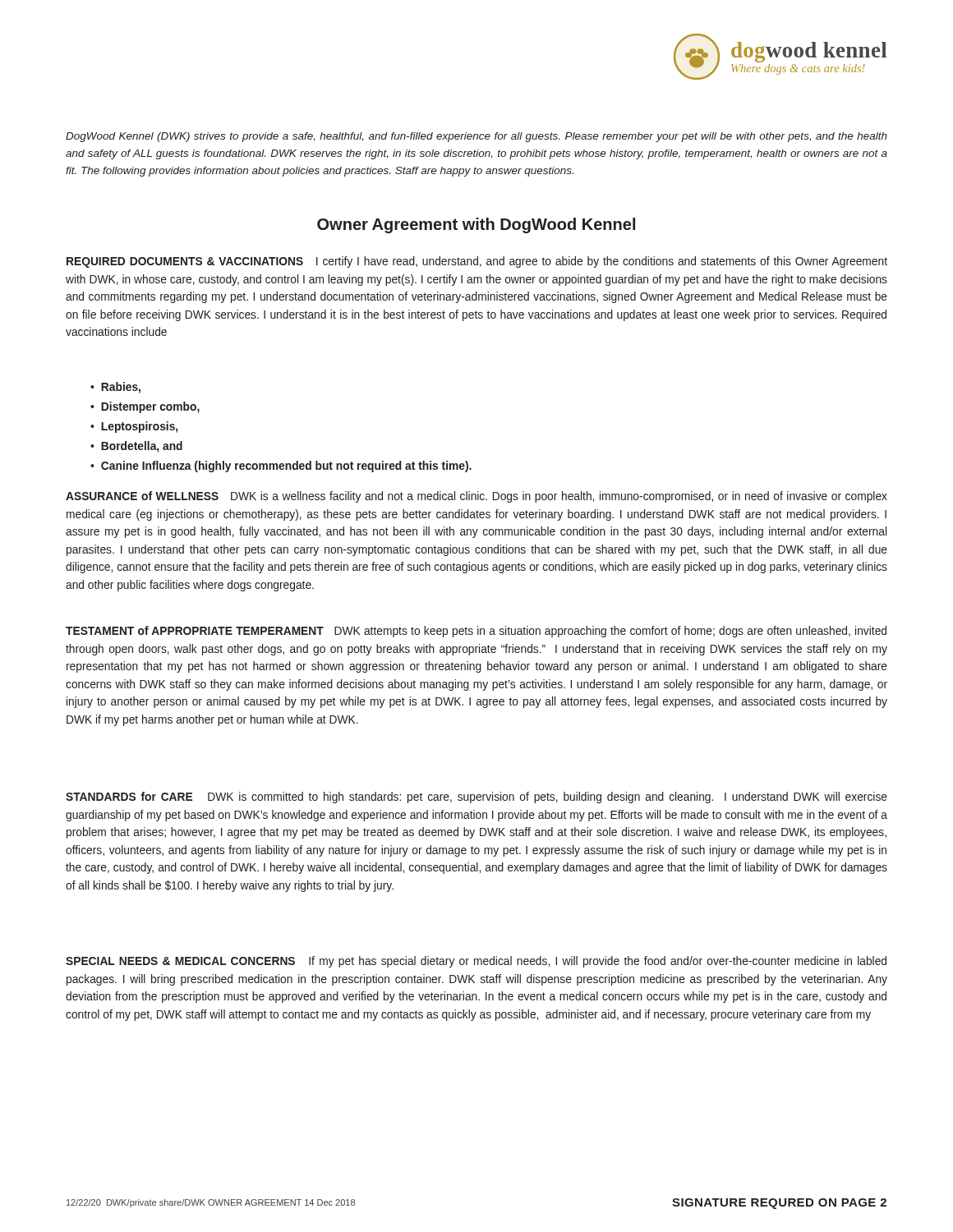Click on the text starting "REQUIRED DOCUMENTS & VACCINATIONS I certify I have"
This screenshot has height=1232, width=953.
(x=476, y=297)
